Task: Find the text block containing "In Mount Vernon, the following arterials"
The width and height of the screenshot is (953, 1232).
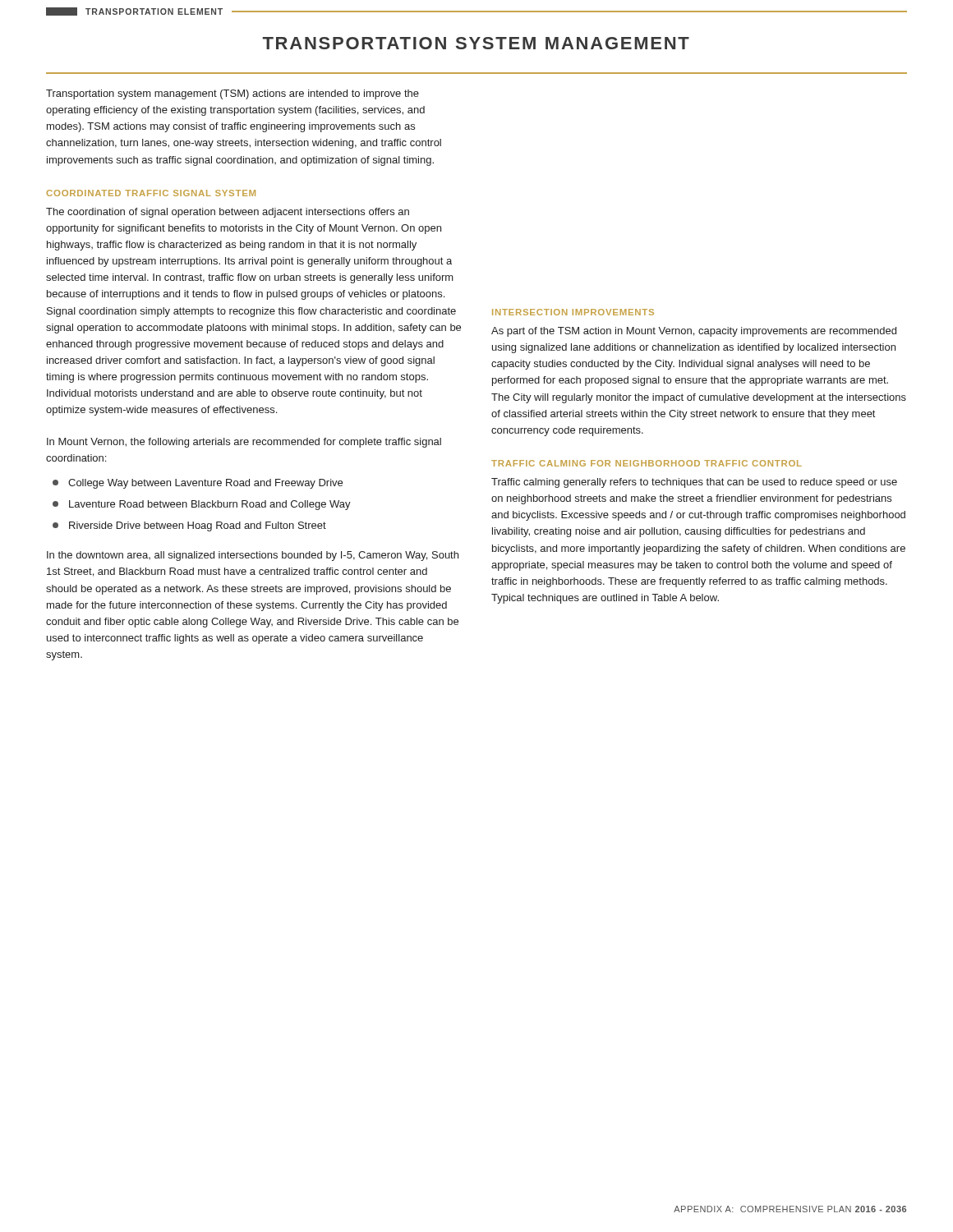Action: point(244,449)
